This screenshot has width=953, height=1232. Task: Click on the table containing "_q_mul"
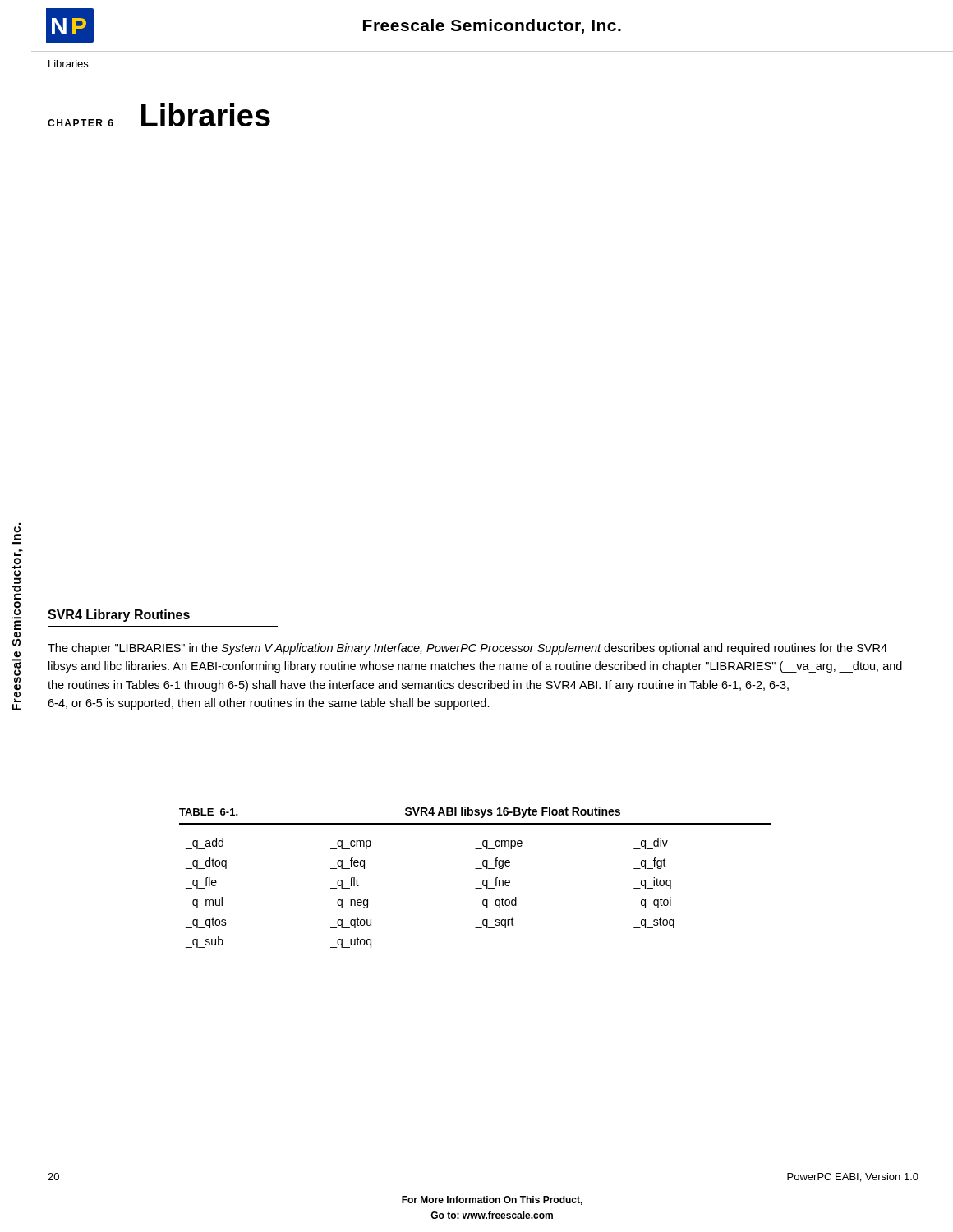click(475, 878)
